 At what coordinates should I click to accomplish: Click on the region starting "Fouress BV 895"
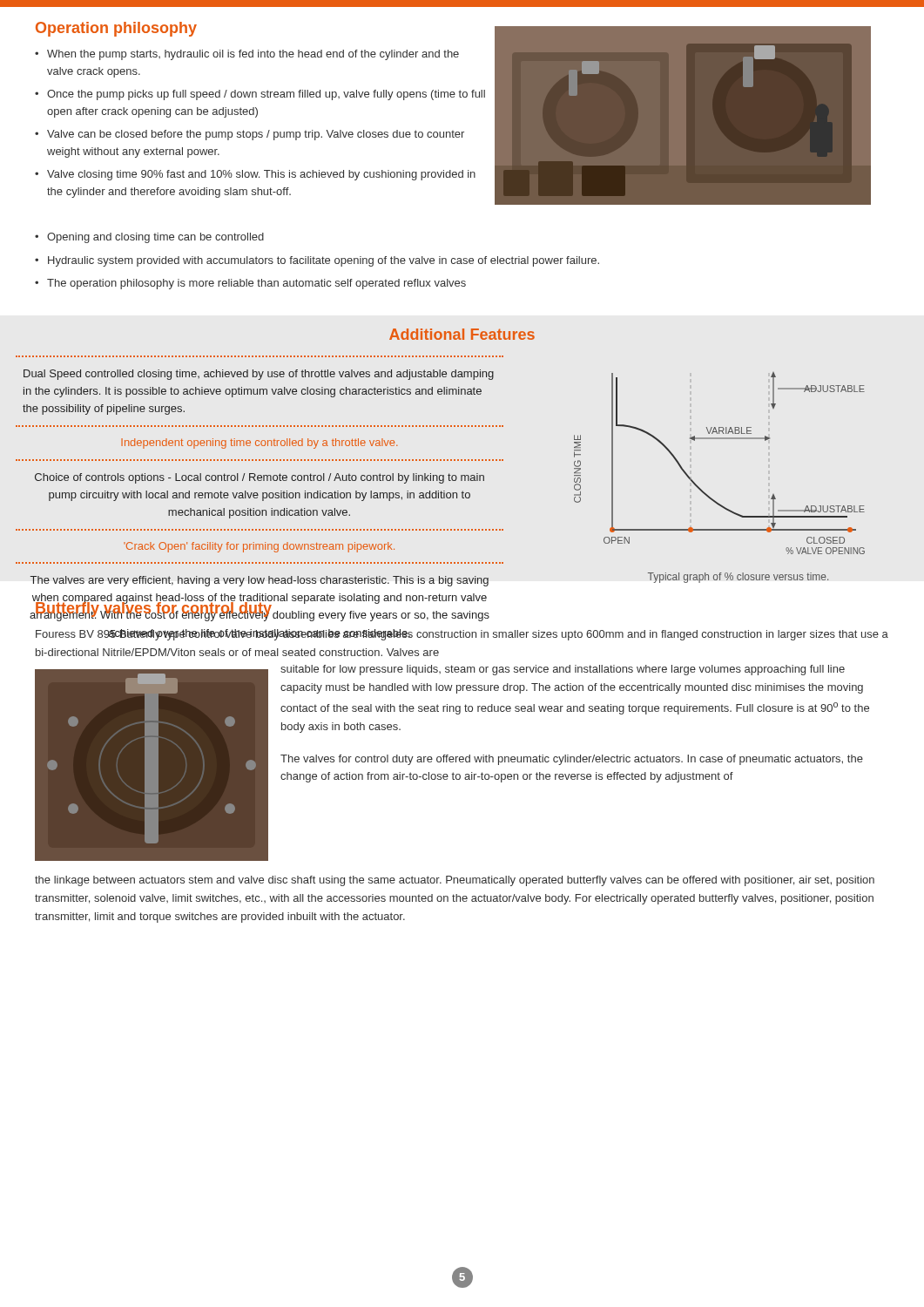(x=461, y=643)
